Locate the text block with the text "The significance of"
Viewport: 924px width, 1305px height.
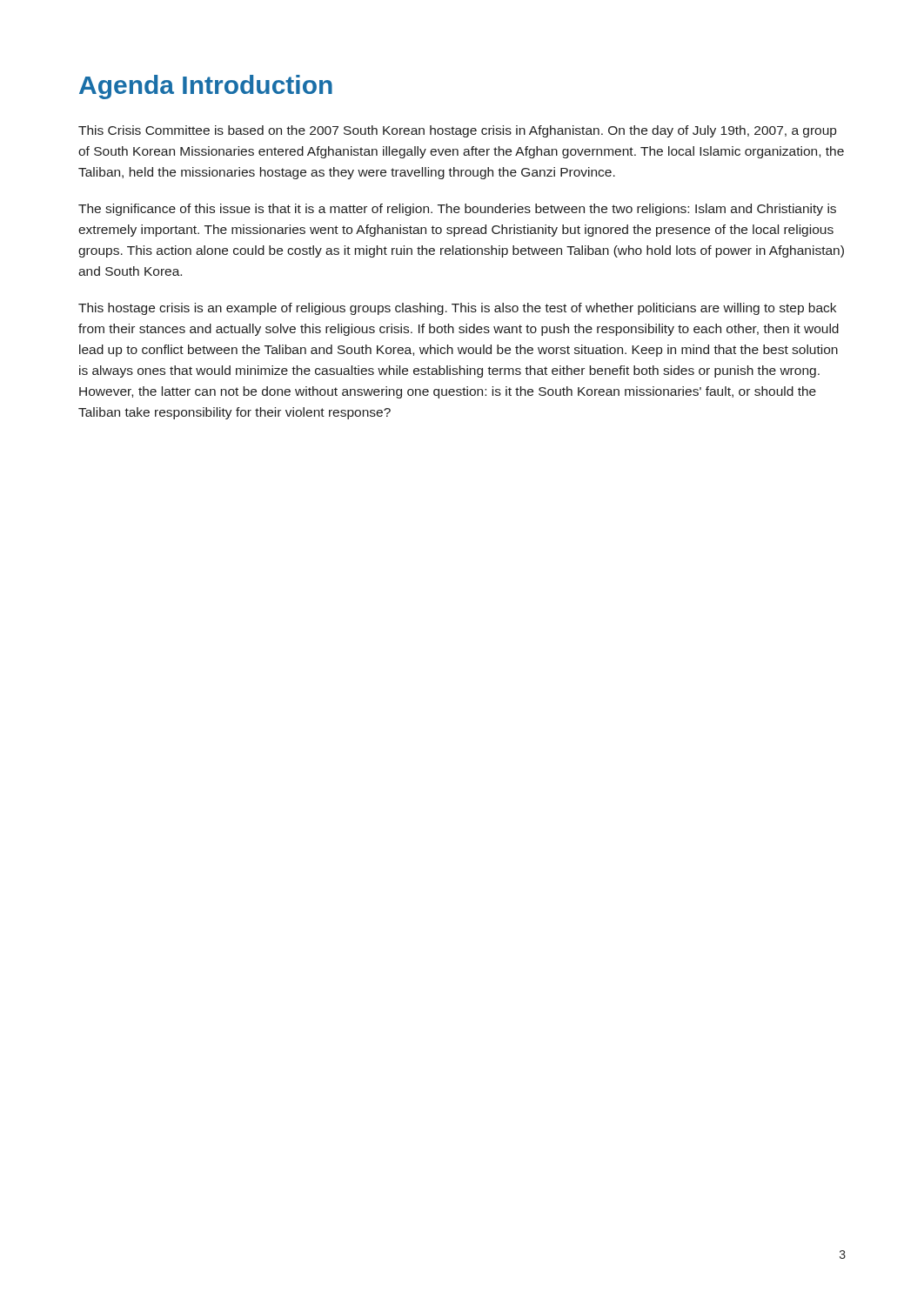(461, 240)
